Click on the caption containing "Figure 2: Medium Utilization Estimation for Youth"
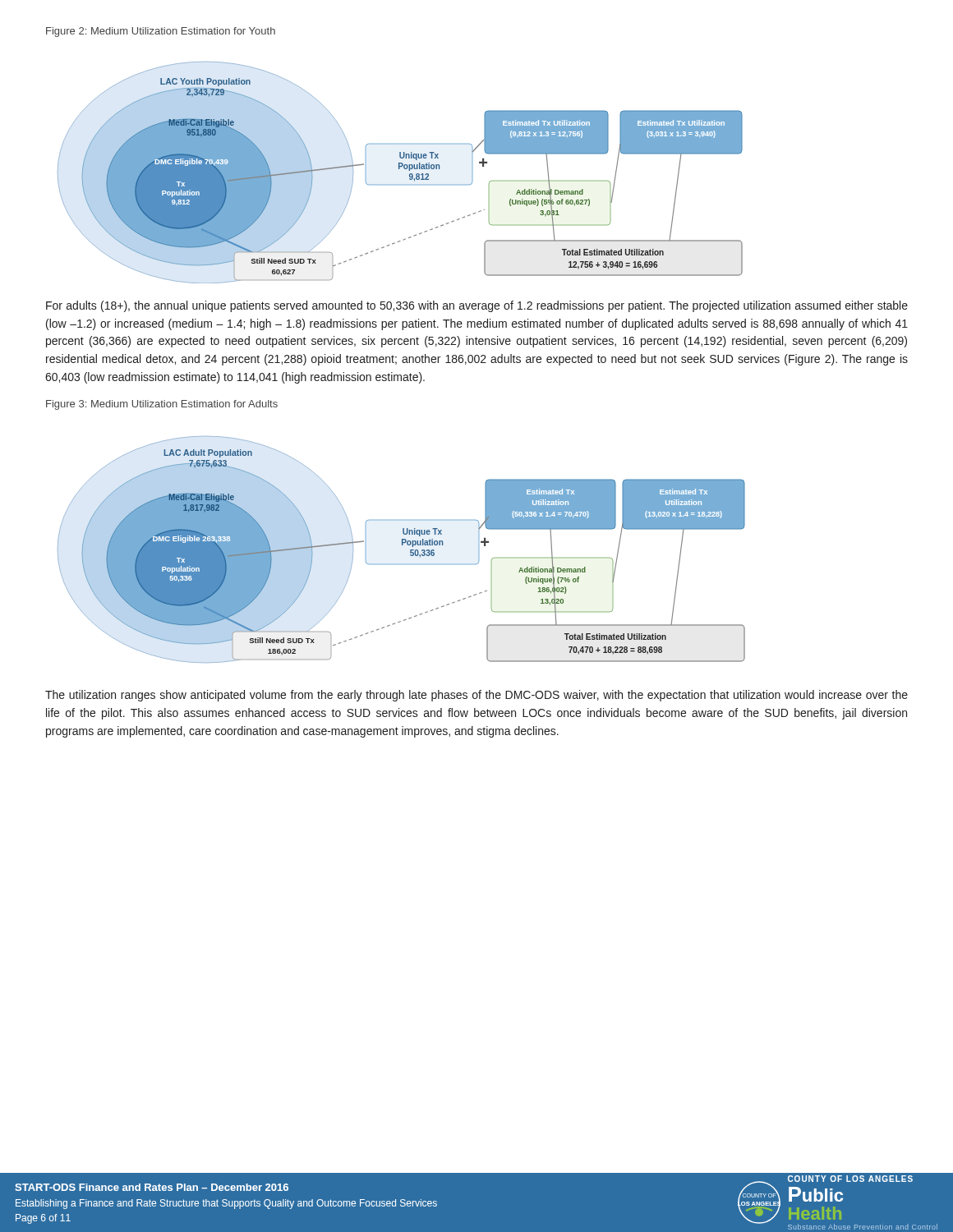 pyautogui.click(x=160, y=31)
